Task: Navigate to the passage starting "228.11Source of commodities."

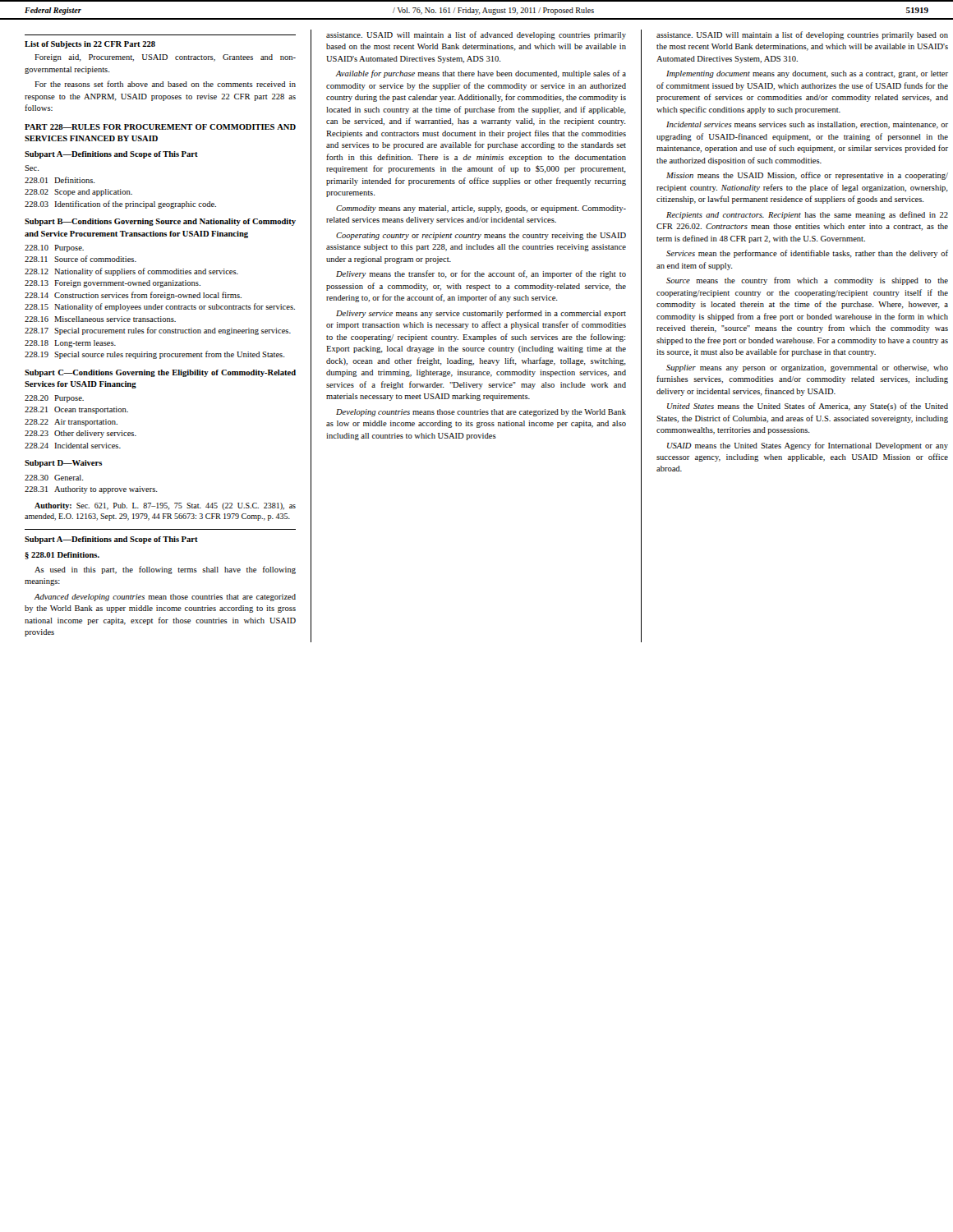Action: pyautogui.click(x=160, y=260)
